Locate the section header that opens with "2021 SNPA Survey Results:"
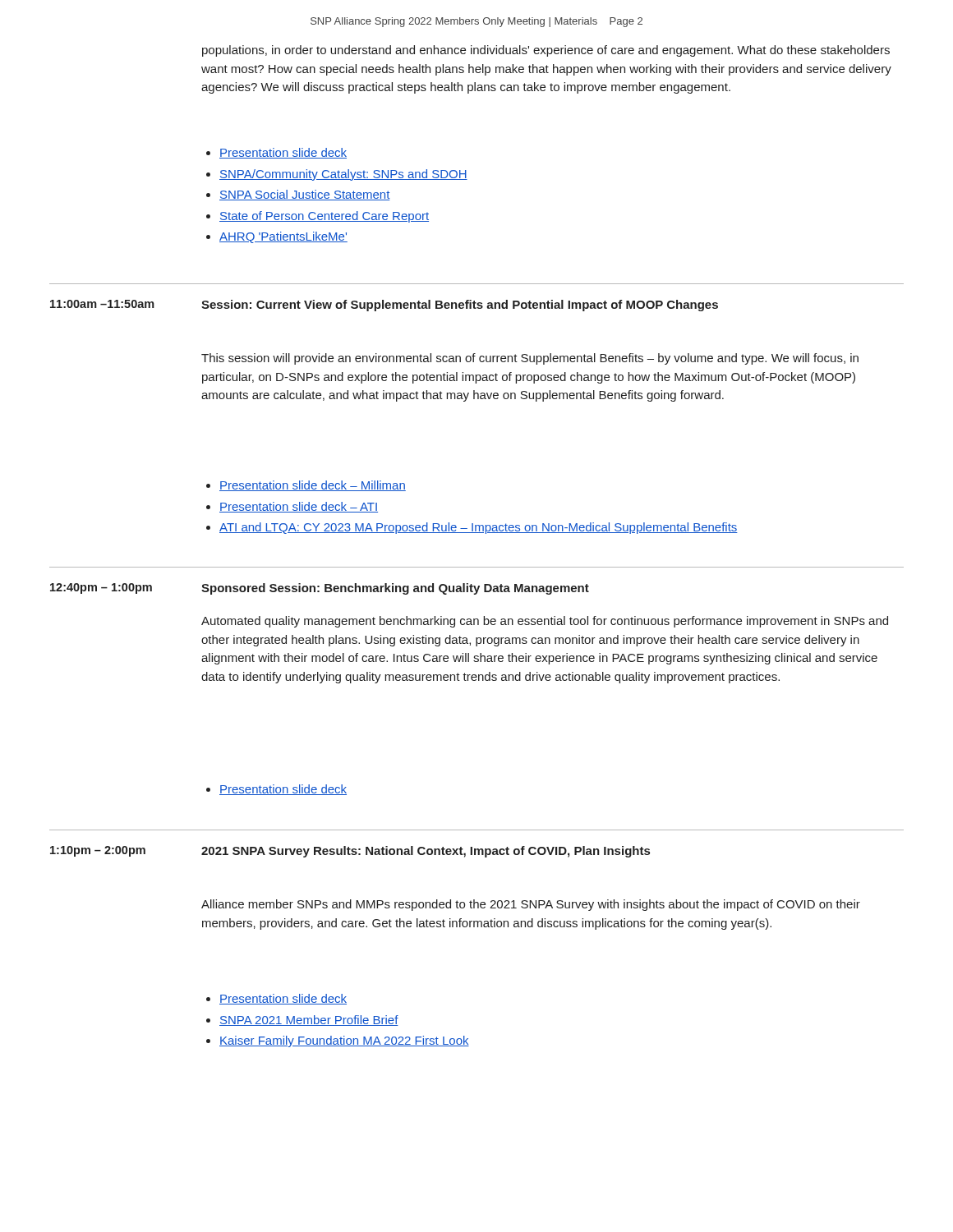This screenshot has width=953, height=1232. pos(553,850)
